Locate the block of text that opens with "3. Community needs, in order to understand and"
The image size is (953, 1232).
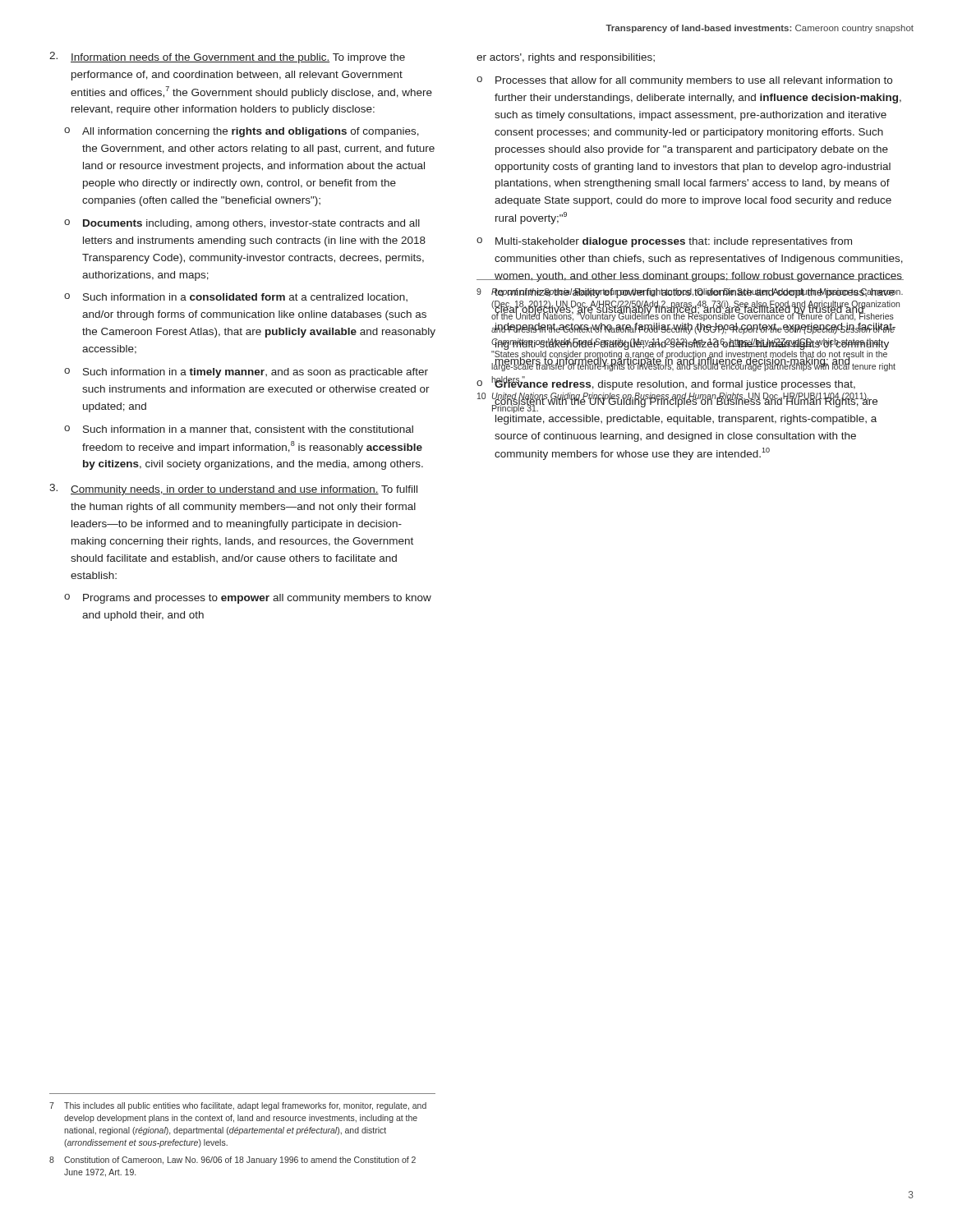[x=242, y=533]
